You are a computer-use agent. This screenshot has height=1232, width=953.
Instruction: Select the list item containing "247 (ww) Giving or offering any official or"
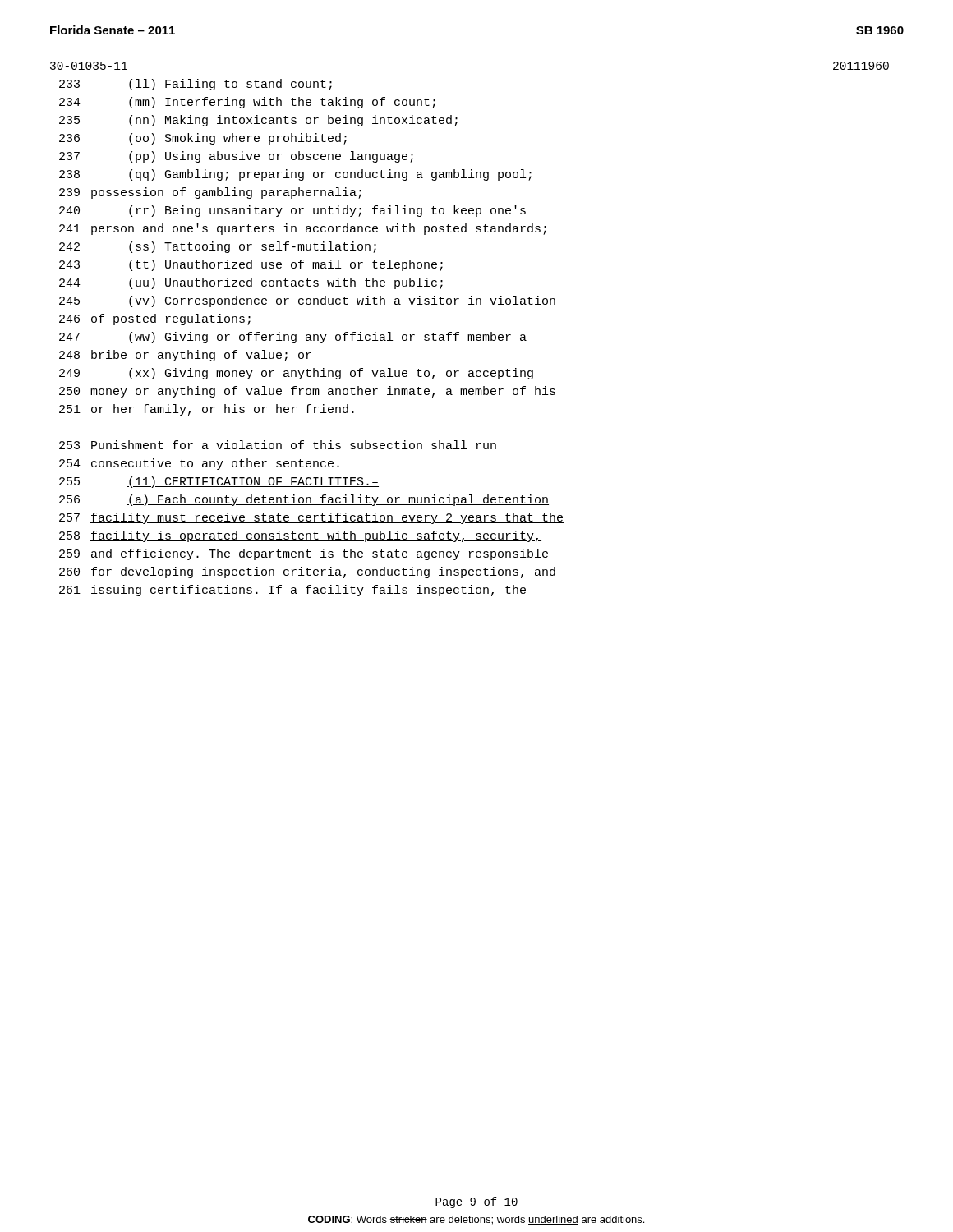(x=476, y=338)
